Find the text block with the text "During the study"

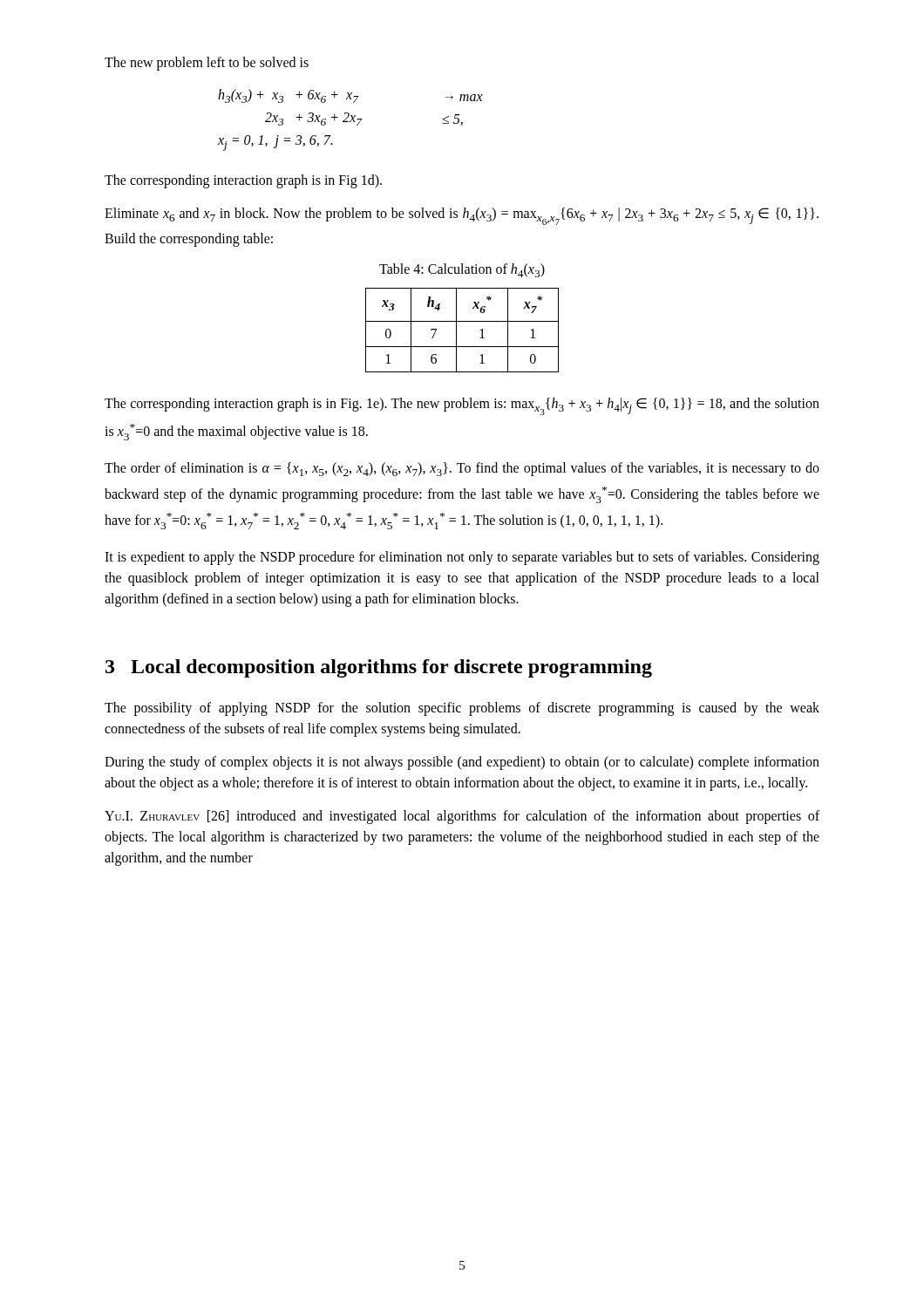tap(462, 773)
